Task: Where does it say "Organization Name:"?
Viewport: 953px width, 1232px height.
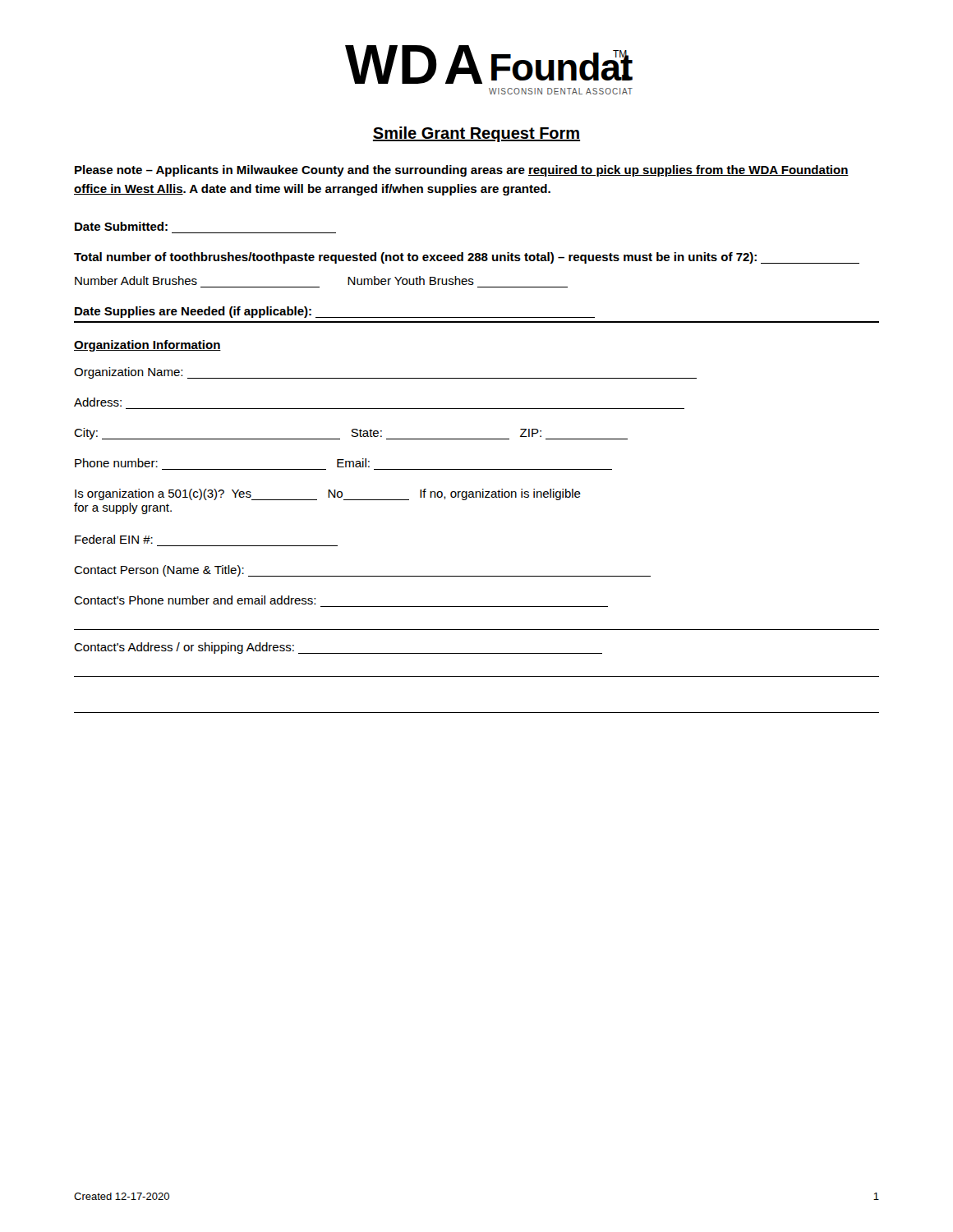Action: coord(385,371)
